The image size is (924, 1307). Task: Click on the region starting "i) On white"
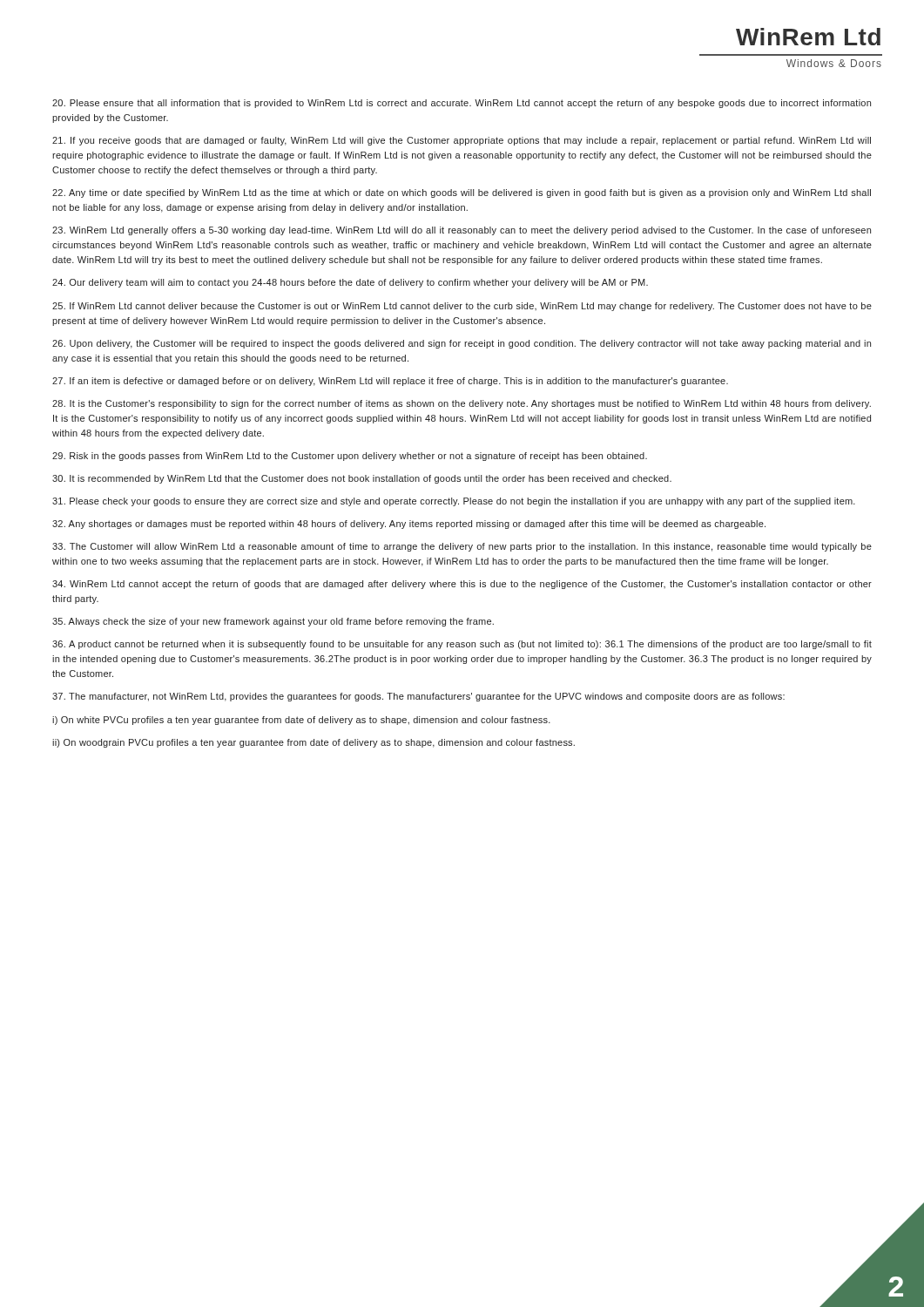tap(302, 719)
